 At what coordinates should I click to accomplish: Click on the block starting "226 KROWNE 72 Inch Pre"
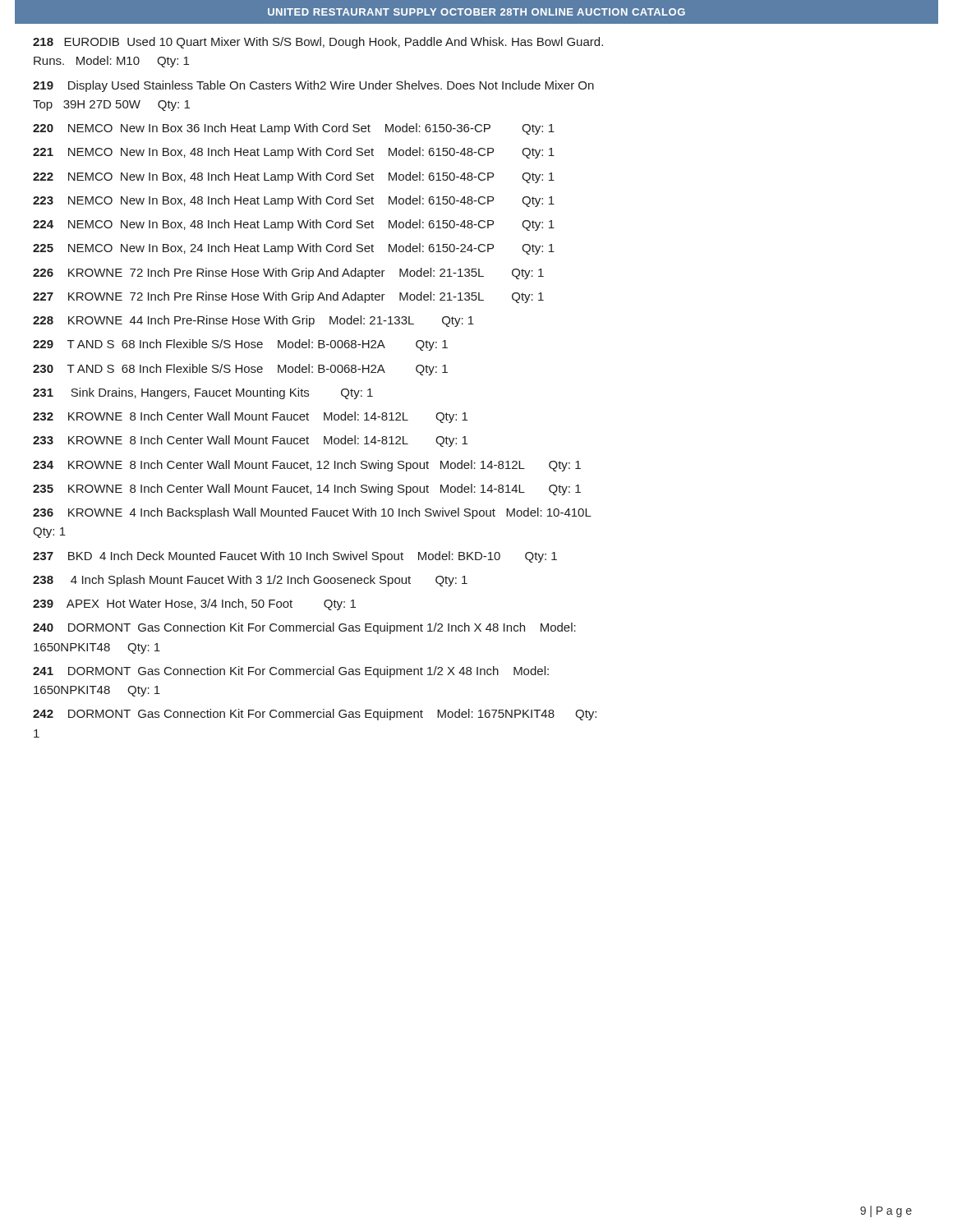click(x=288, y=272)
